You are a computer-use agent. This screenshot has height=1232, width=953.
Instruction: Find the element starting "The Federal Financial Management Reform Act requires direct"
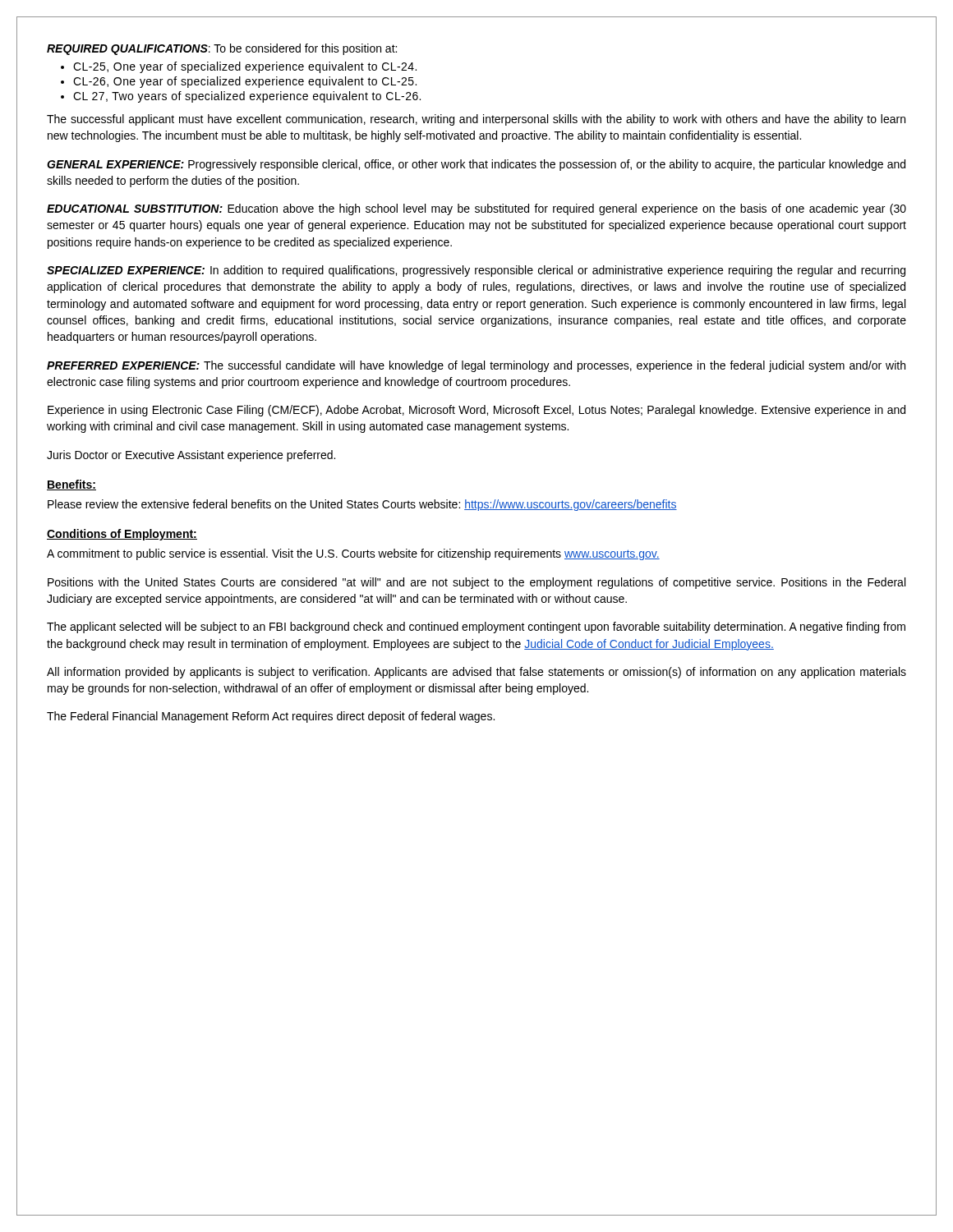coord(271,717)
